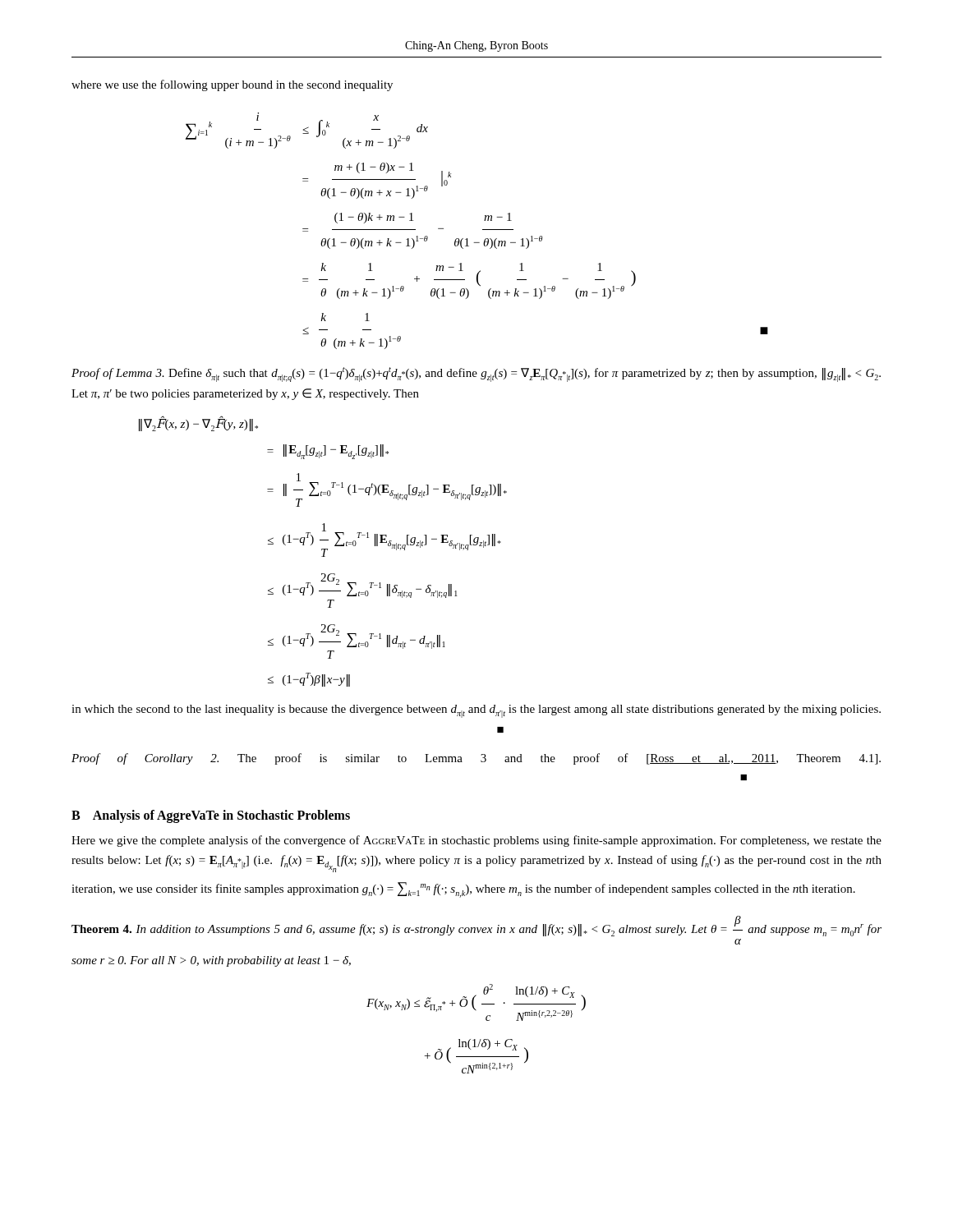Locate the block starting "Theorem 4. In"

476,938
